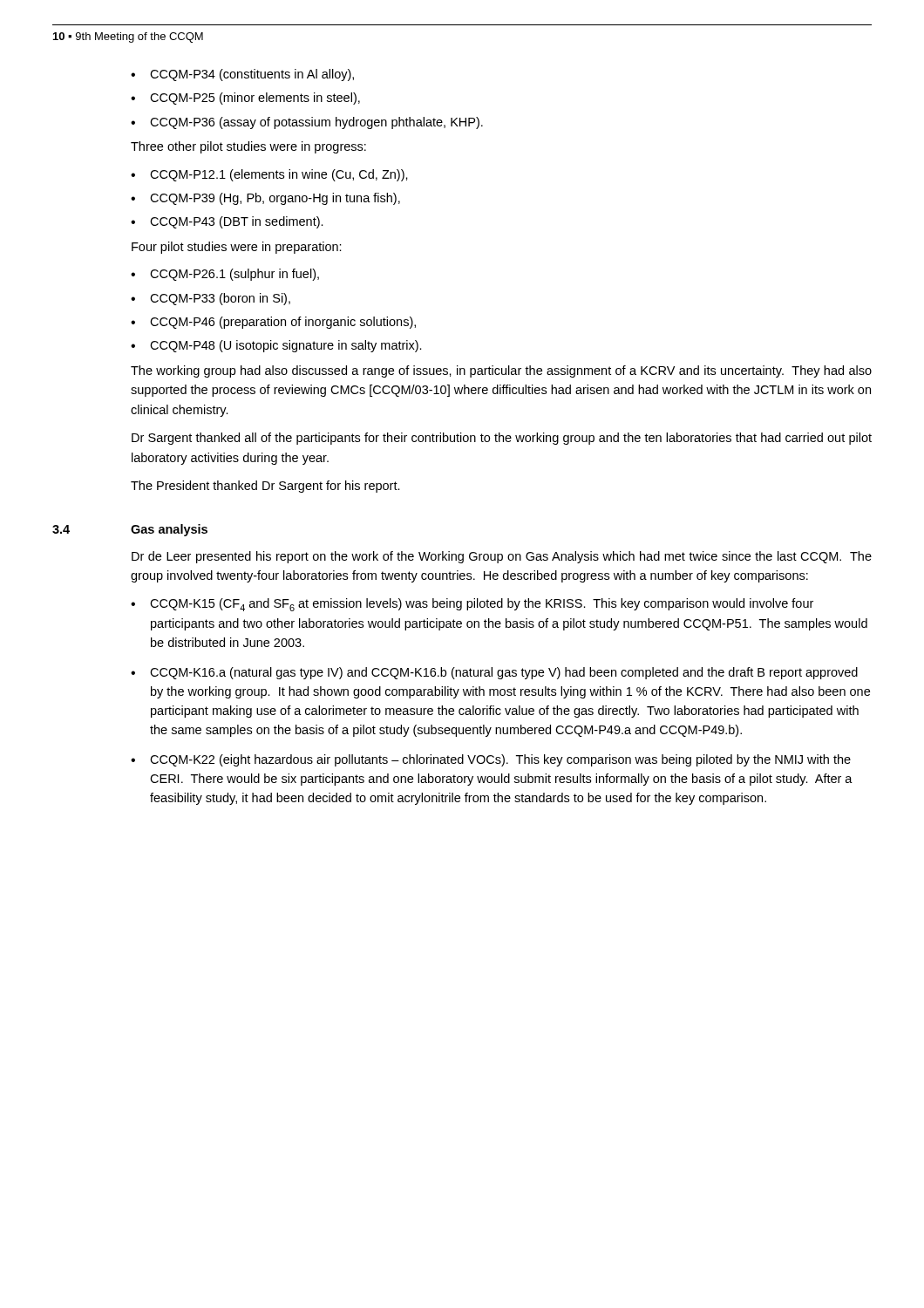
Task: Locate the passage starting "• CCQM-P48 (U isotopic"
Action: tap(276, 346)
